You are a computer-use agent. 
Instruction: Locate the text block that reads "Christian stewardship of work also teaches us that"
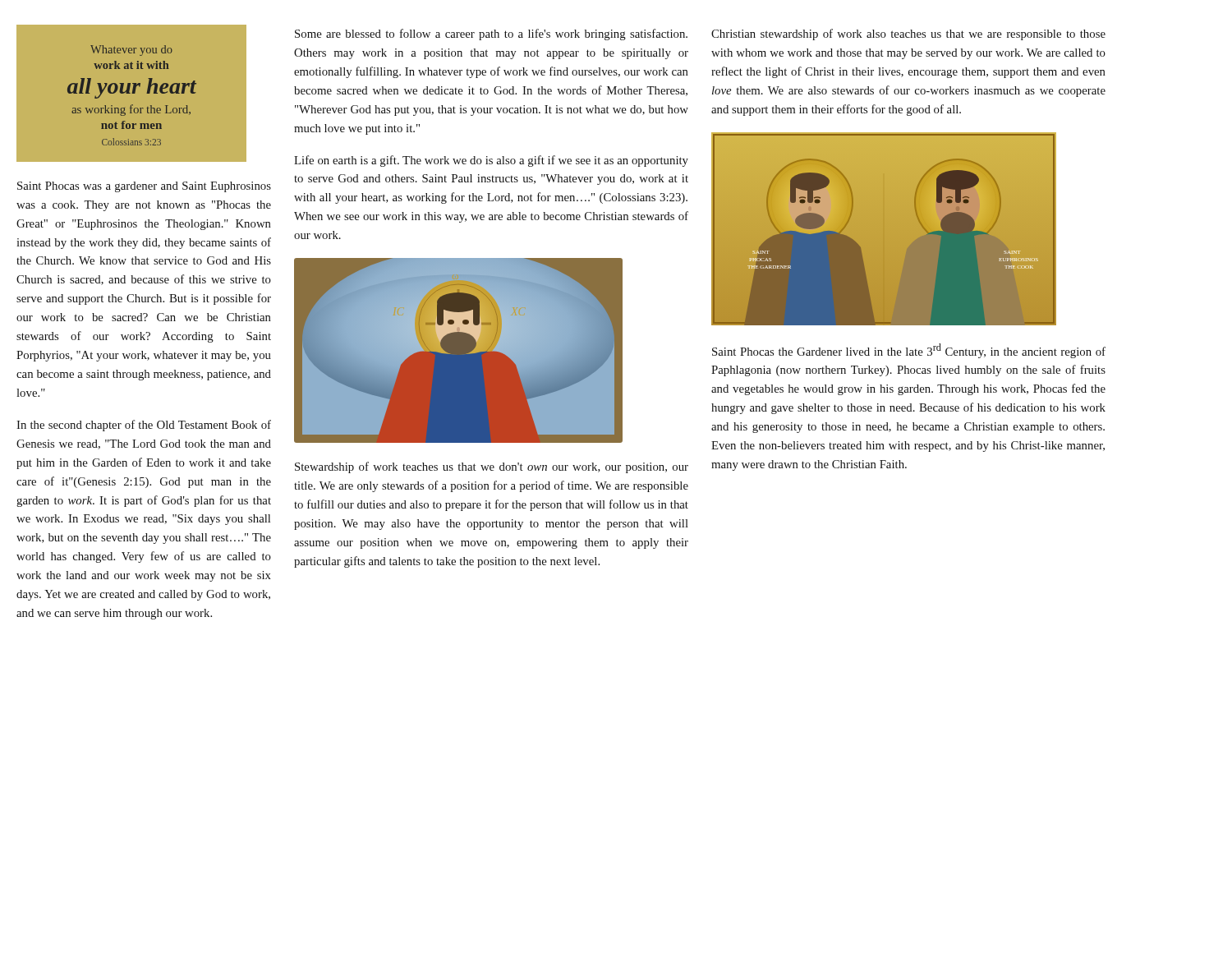tap(908, 71)
